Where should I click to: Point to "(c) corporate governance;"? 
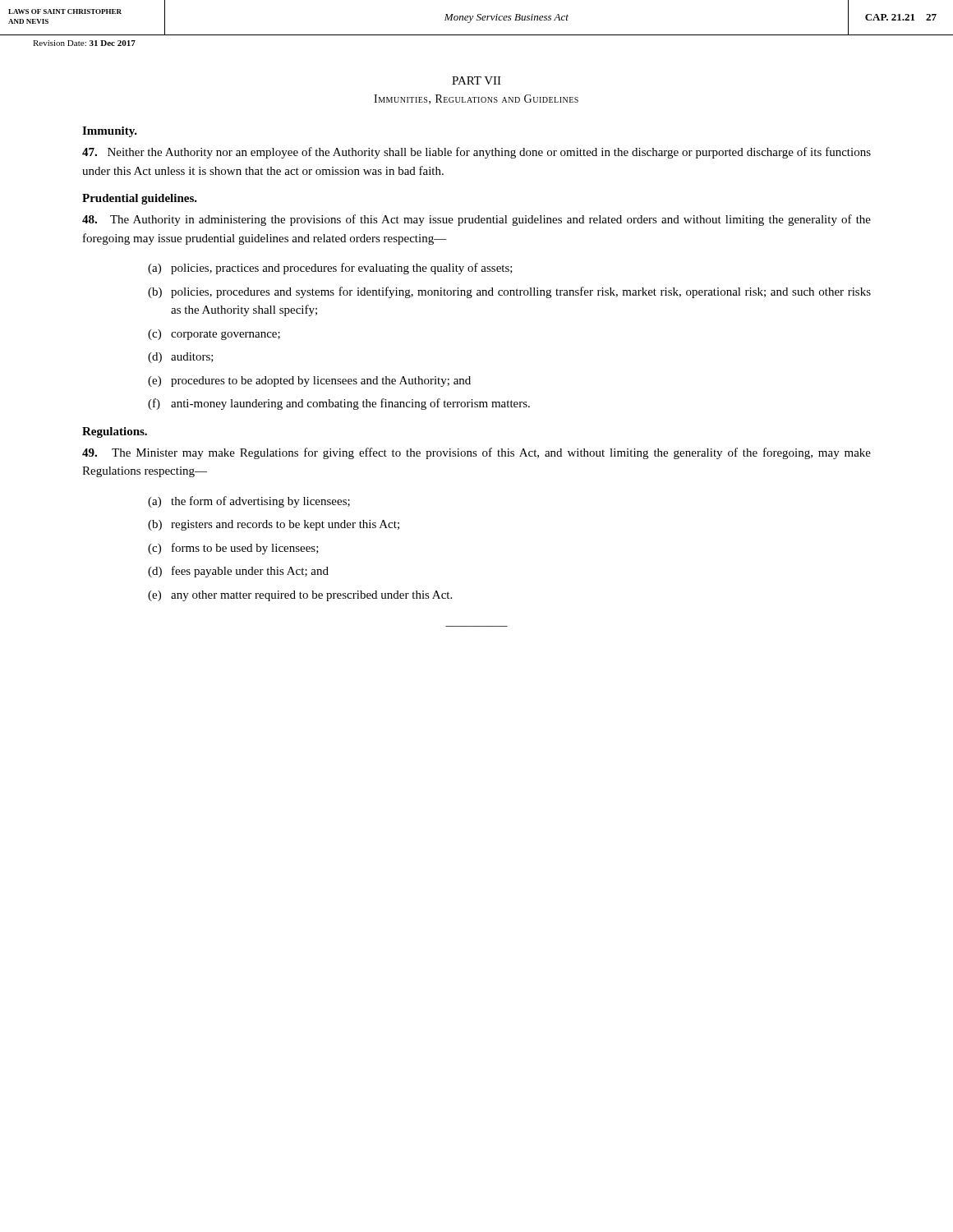pyautogui.click(x=214, y=335)
